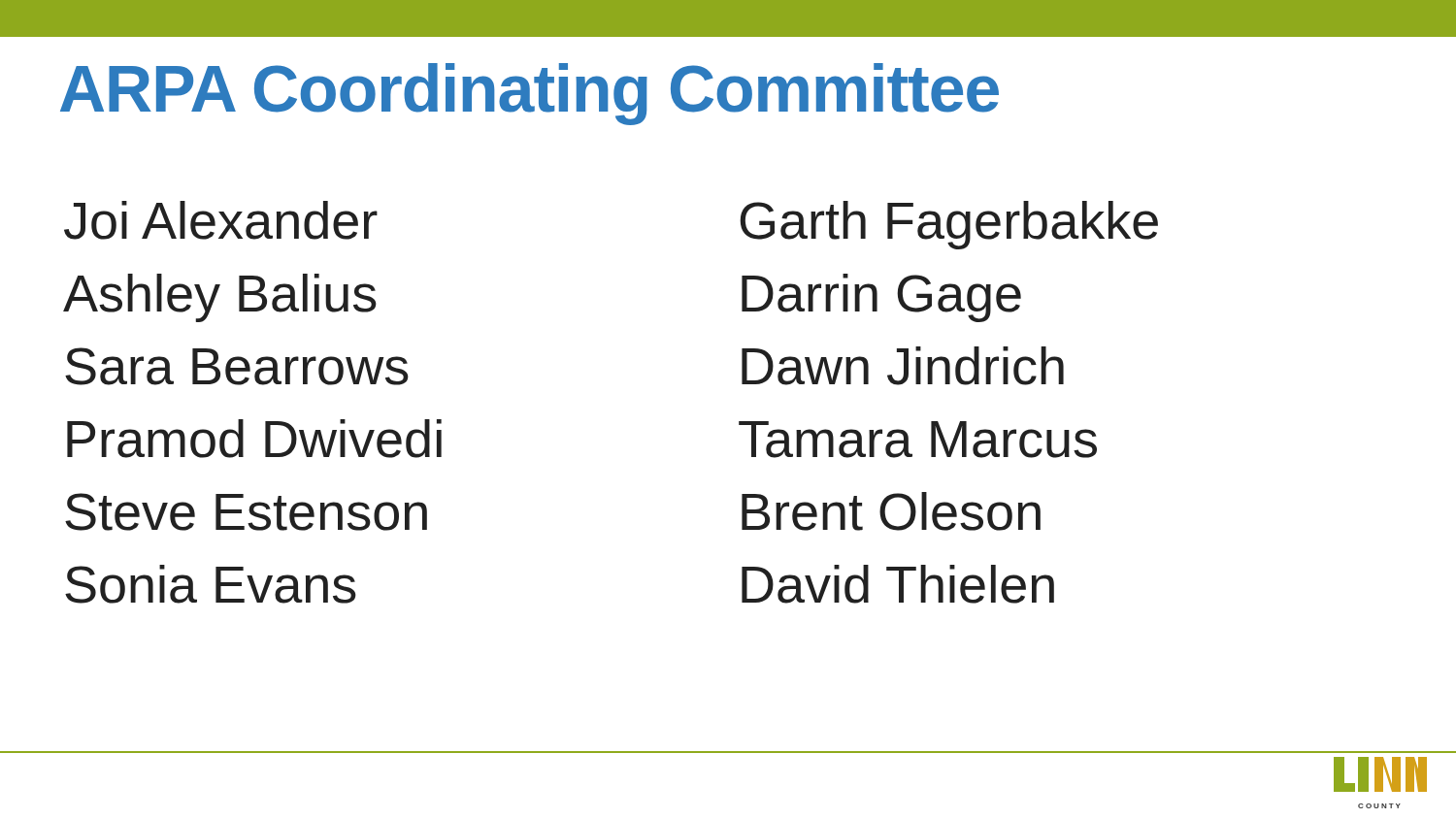Locate the list item with the text "Darrin Gage"
This screenshot has width=1456, height=819.
tap(881, 293)
